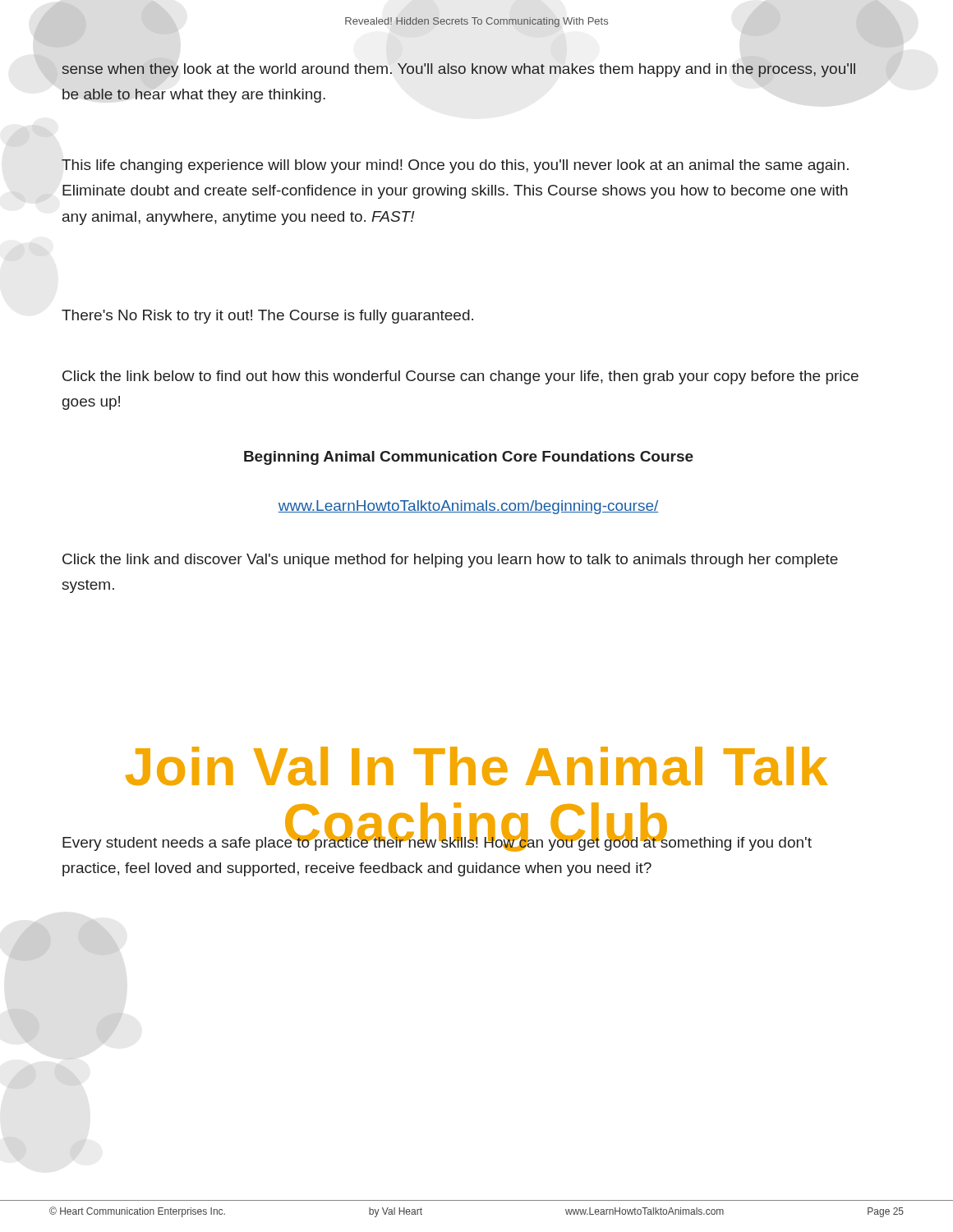Locate the text starting "There's No Risk to try"

click(x=268, y=315)
